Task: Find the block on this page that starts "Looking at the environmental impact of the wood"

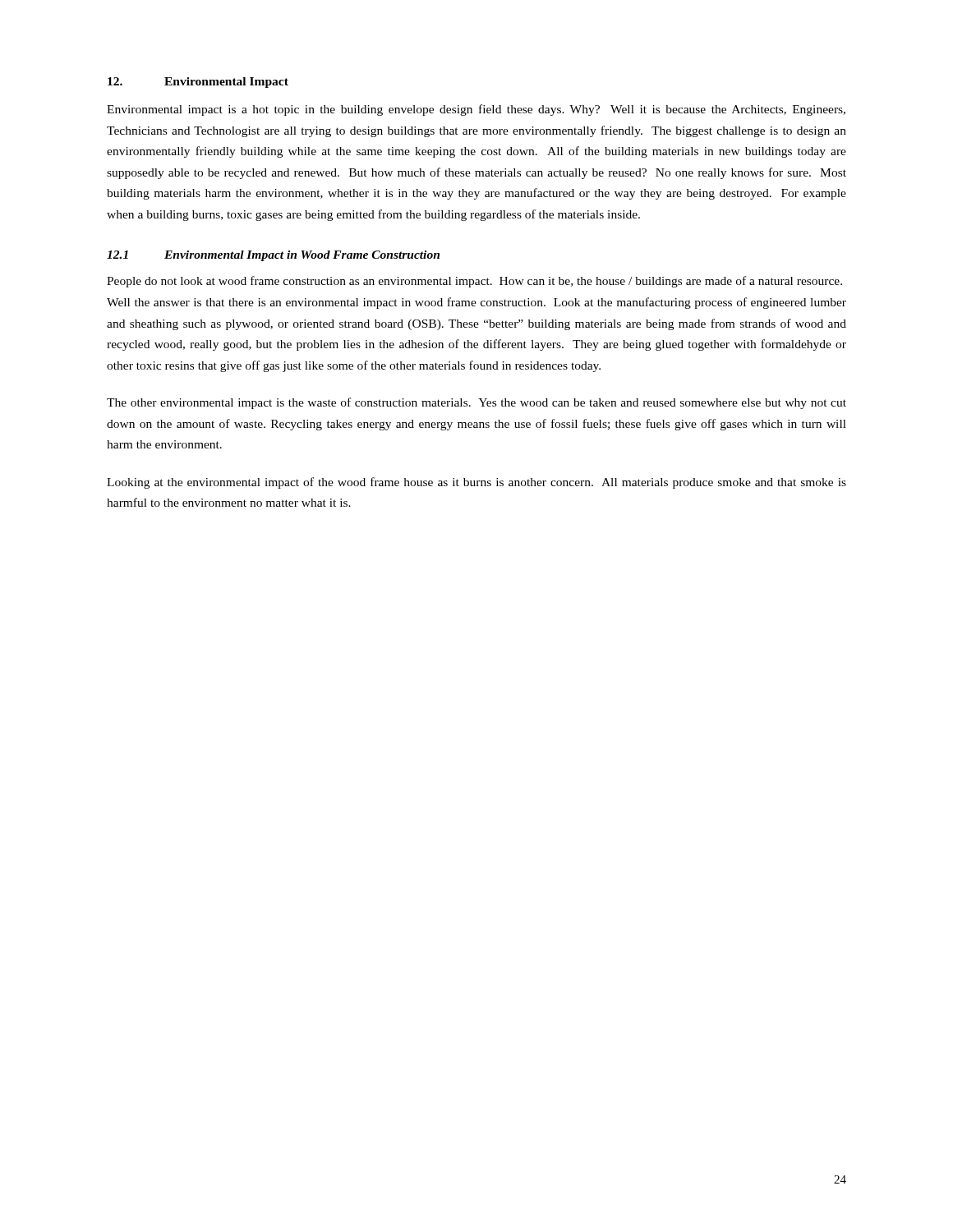Action: [476, 492]
